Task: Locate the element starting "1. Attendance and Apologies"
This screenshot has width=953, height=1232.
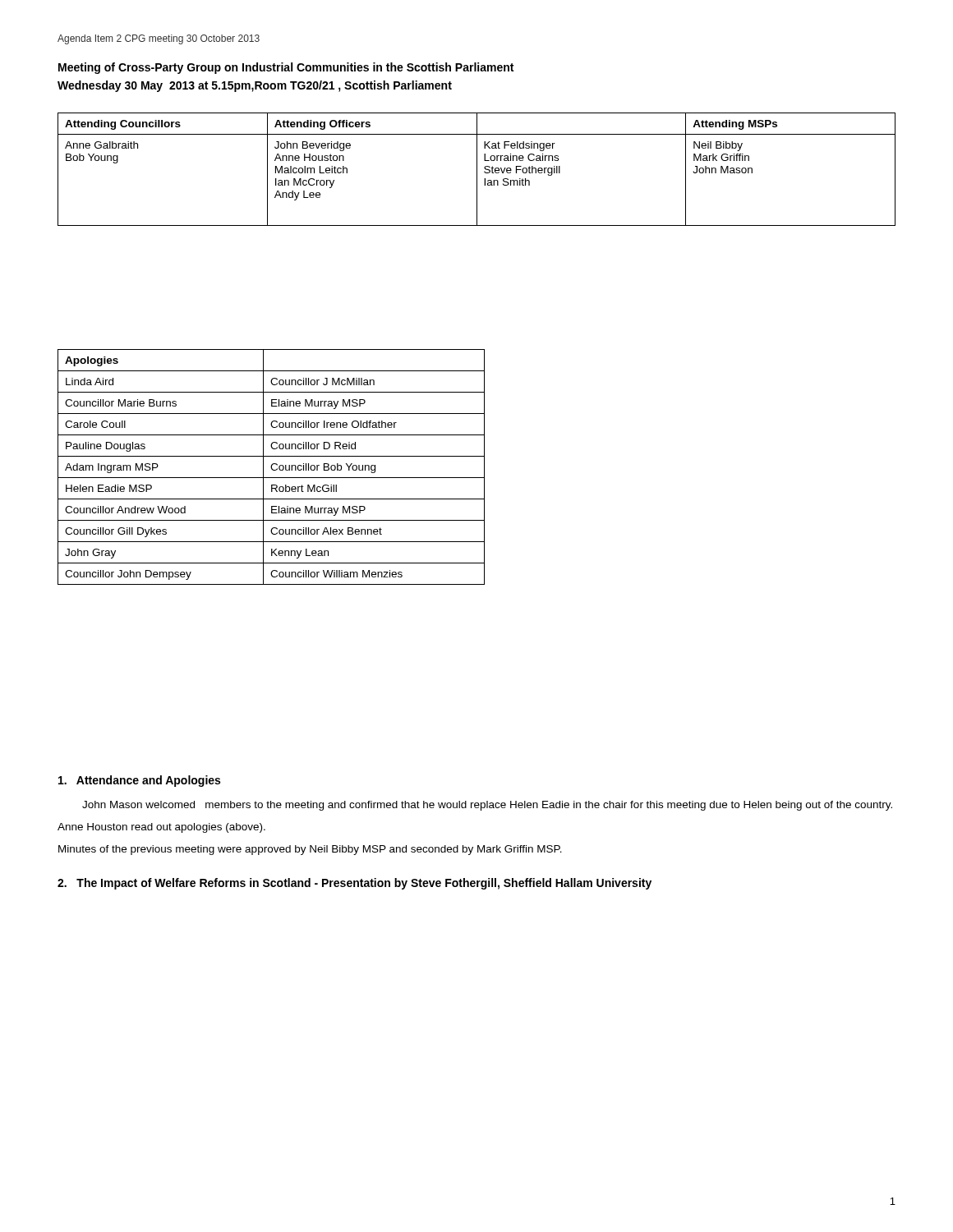Action: click(139, 781)
